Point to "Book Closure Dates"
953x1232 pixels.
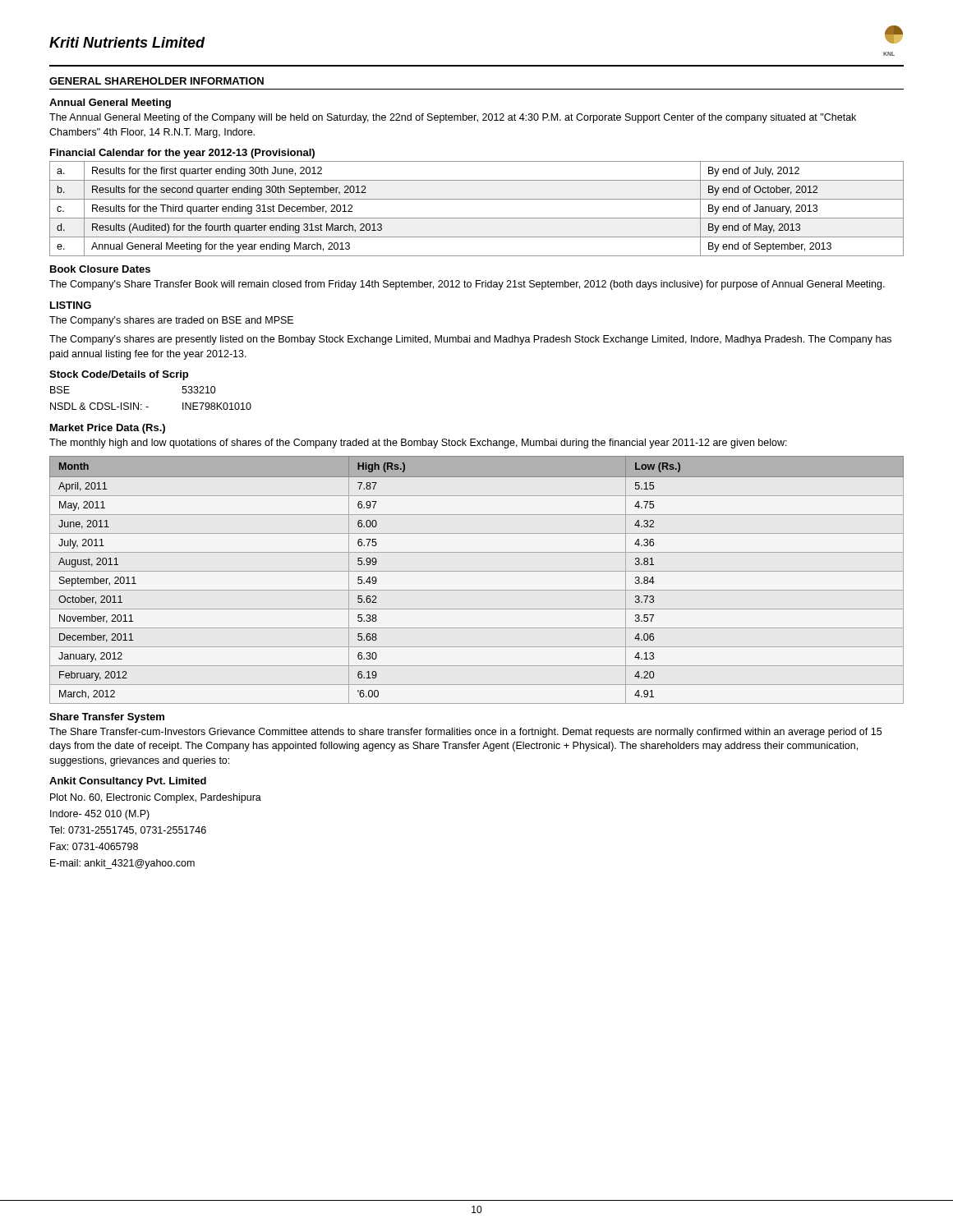point(100,269)
